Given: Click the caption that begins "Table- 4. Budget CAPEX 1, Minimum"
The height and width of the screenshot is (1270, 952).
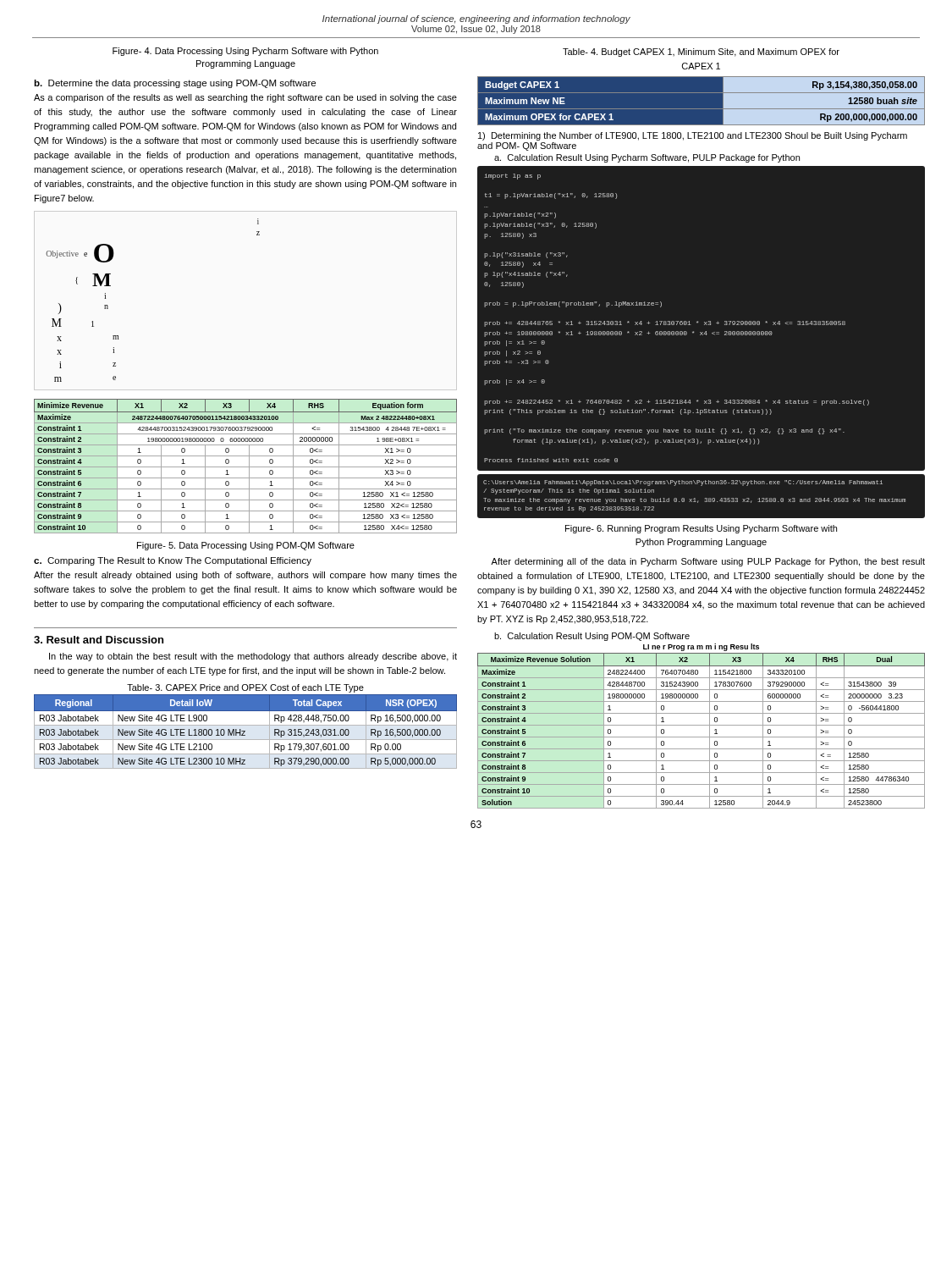Looking at the screenshot, I should coord(701,59).
